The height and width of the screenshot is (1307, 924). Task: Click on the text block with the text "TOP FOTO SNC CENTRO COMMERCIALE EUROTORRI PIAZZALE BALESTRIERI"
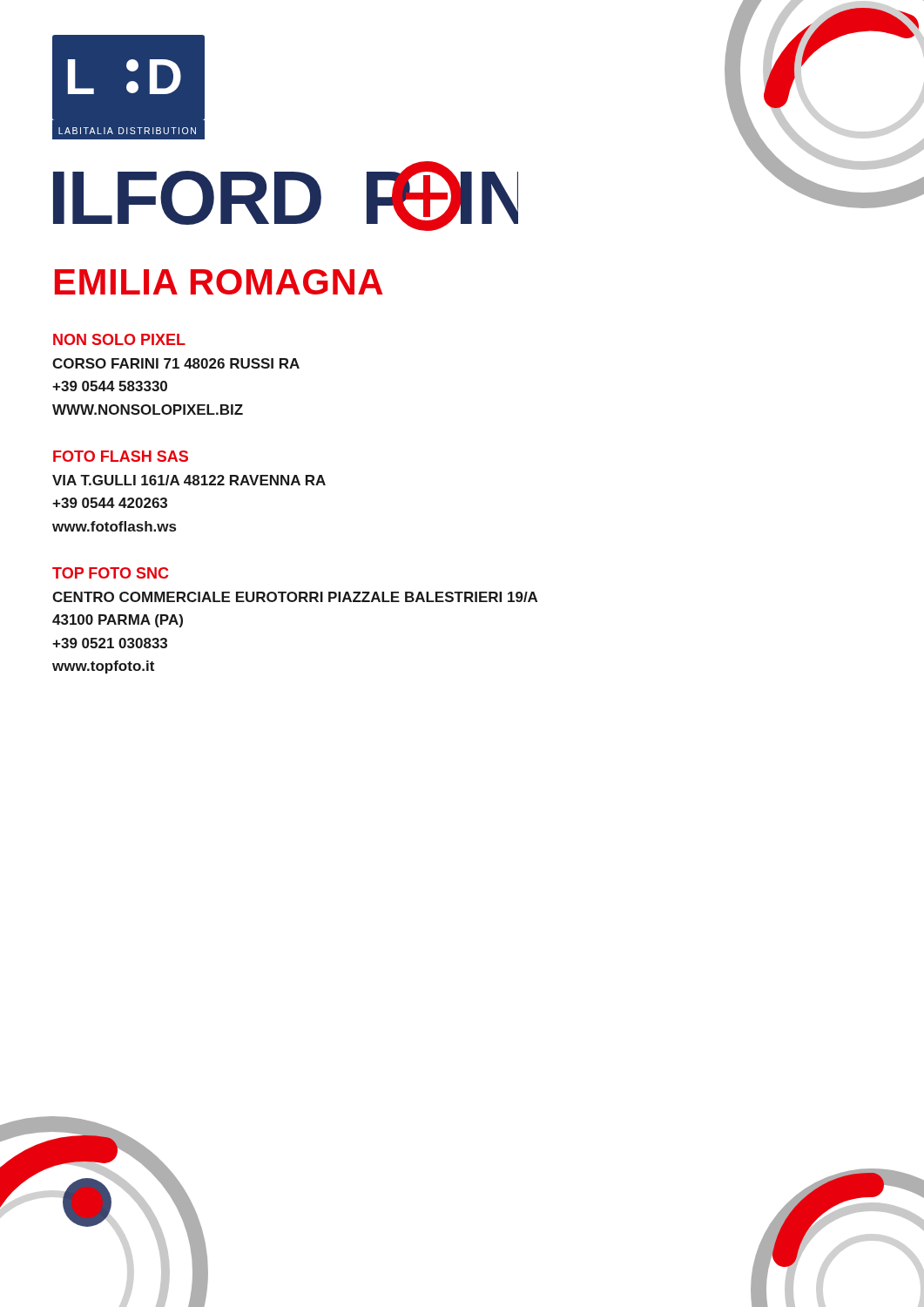(x=111, y=573)
